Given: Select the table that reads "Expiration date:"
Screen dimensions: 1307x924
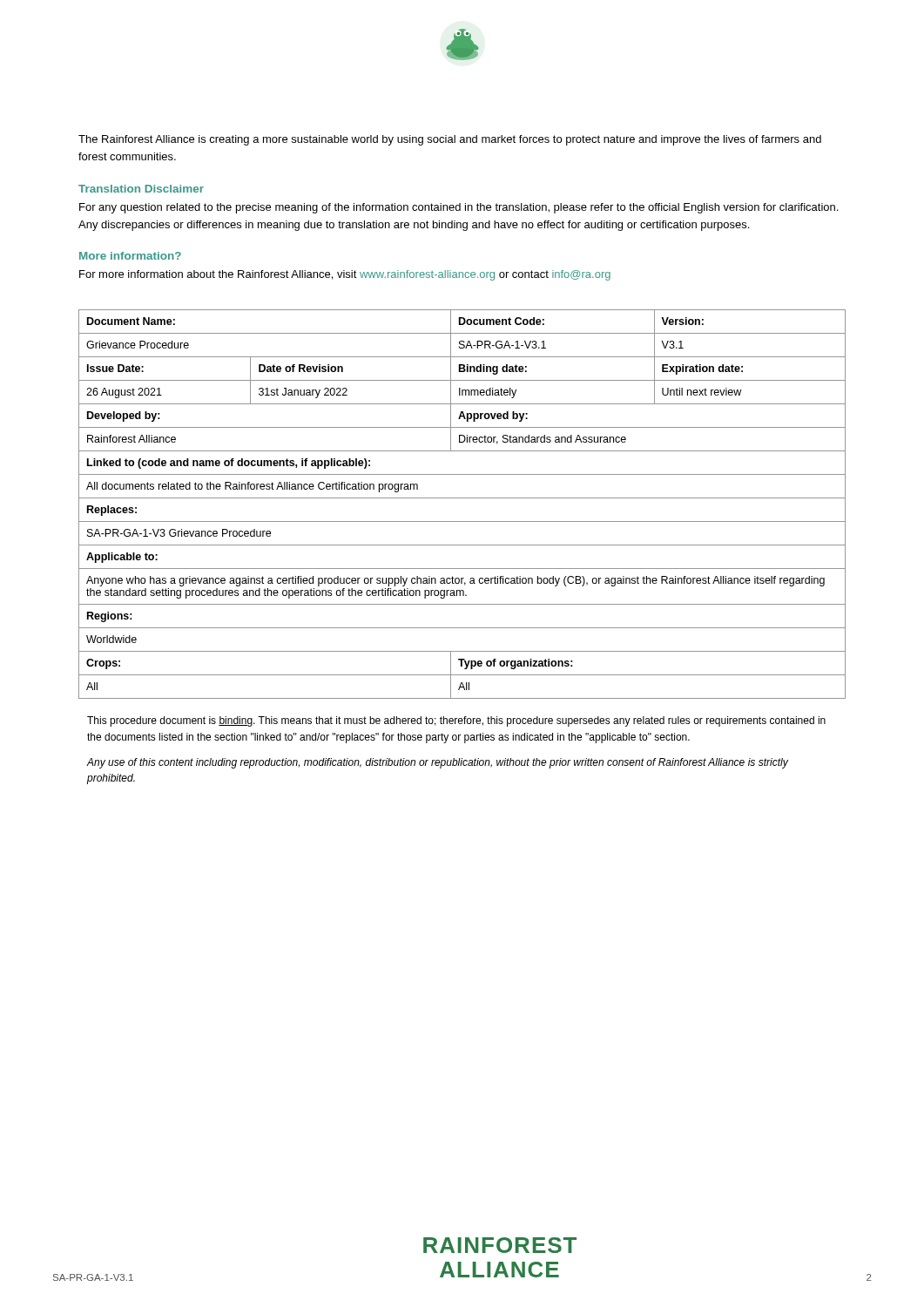Looking at the screenshot, I should (x=462, y=504).
